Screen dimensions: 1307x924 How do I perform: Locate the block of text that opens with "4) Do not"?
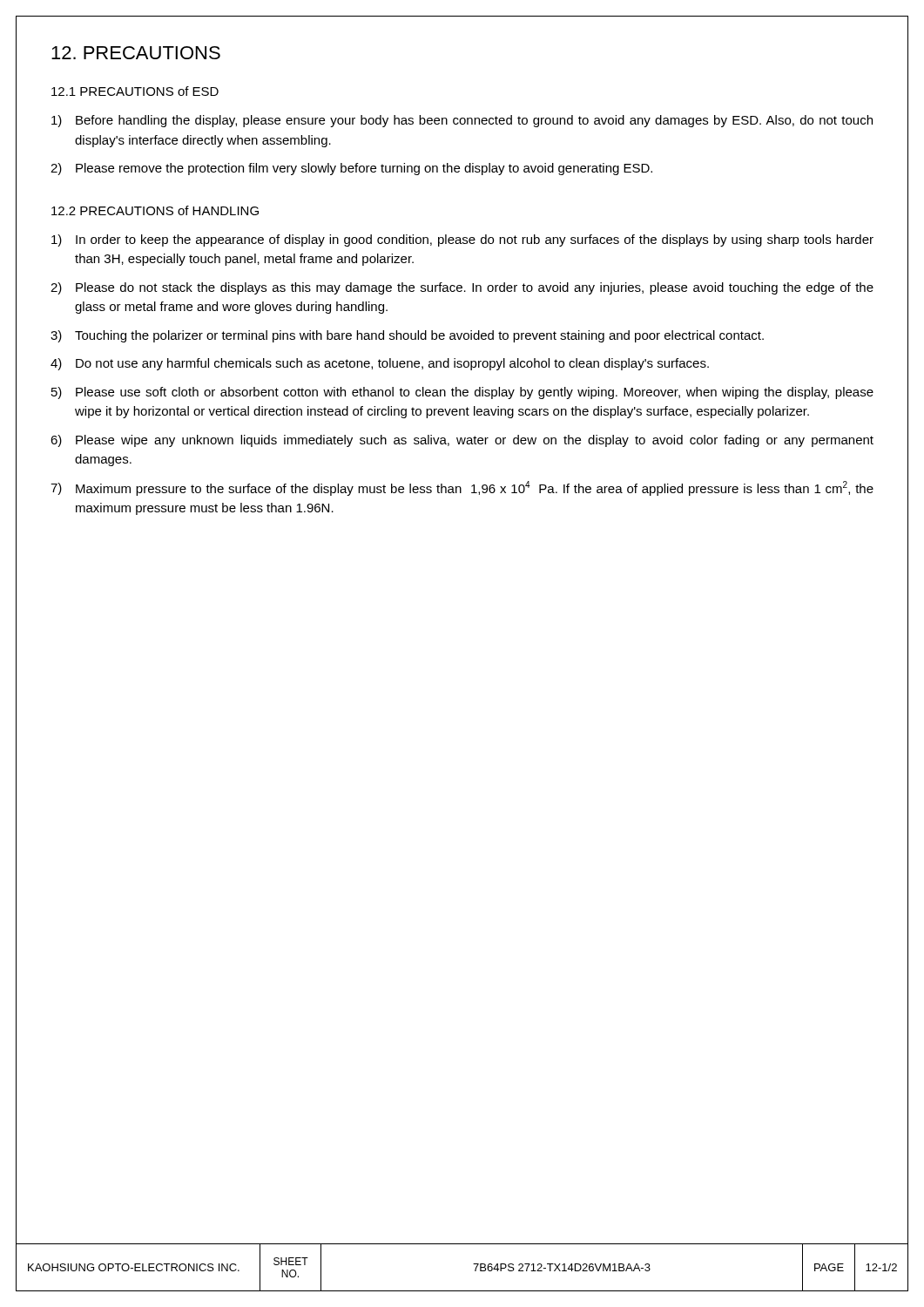click(462, 364)
